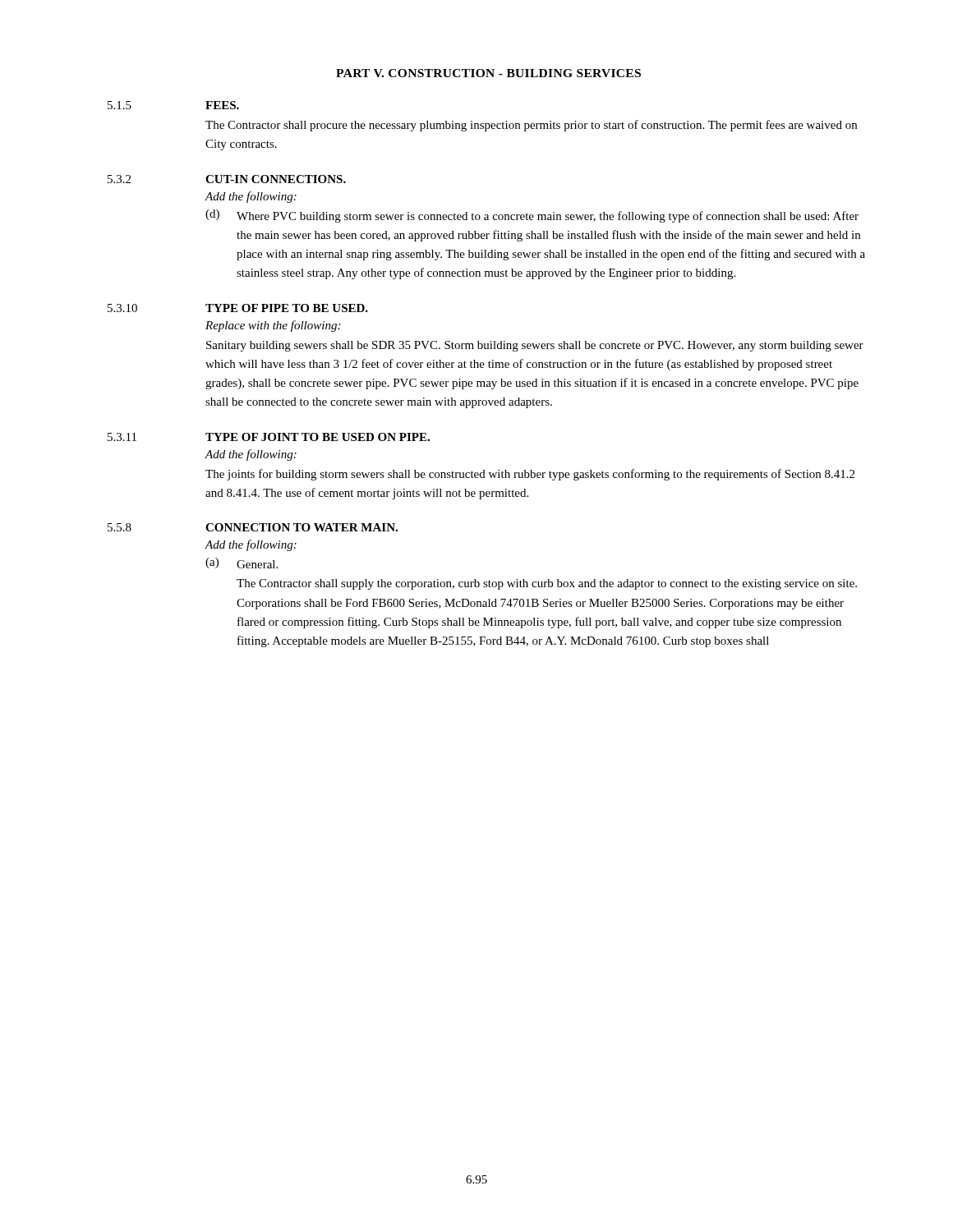
Task: Click on the text block with the text "3.2 CUT-IN CONNECTIONS. Add the following: (d)"
Action: [489, 228]
